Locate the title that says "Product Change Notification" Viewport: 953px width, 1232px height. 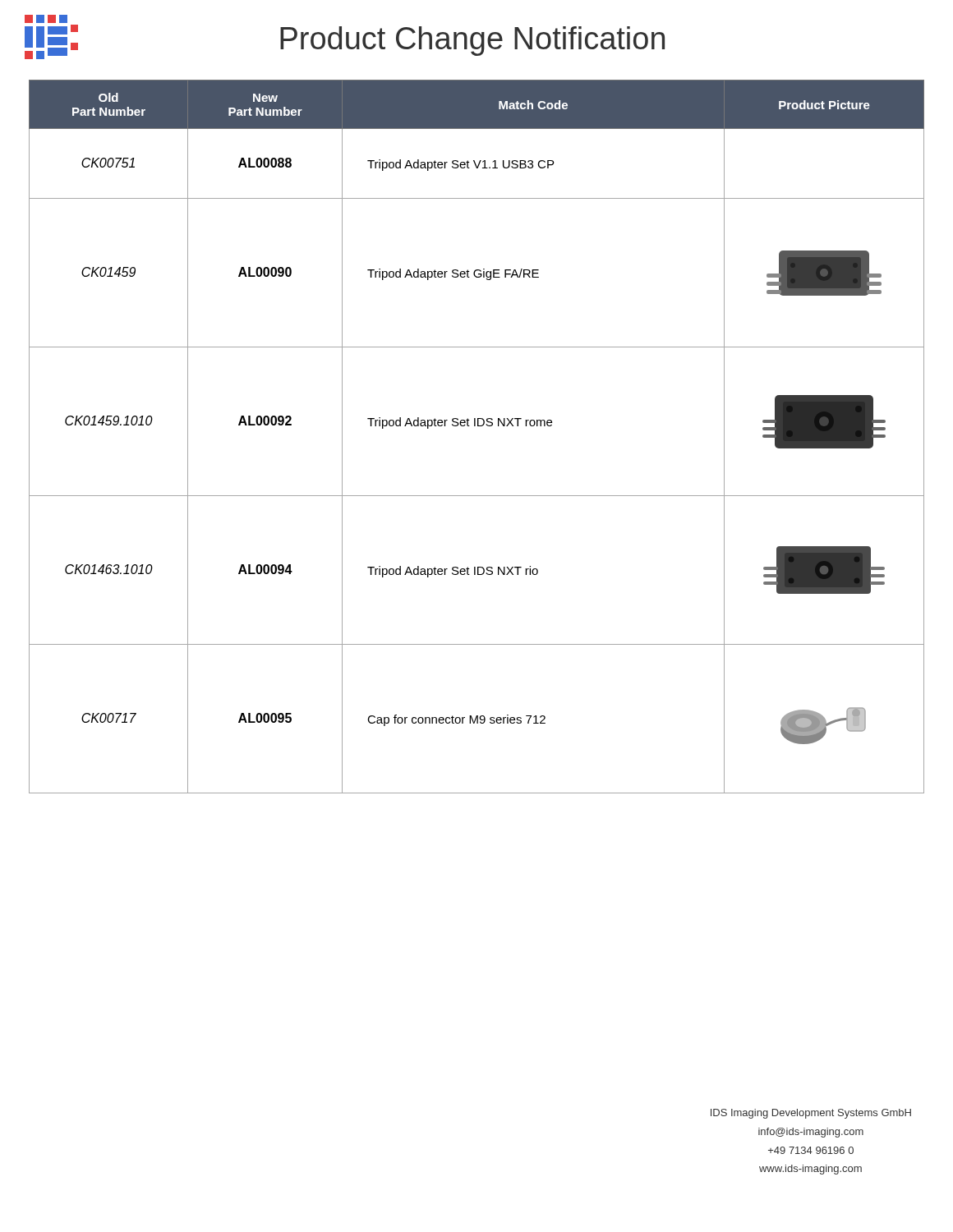pyautogui.click(x=472, y=39)
